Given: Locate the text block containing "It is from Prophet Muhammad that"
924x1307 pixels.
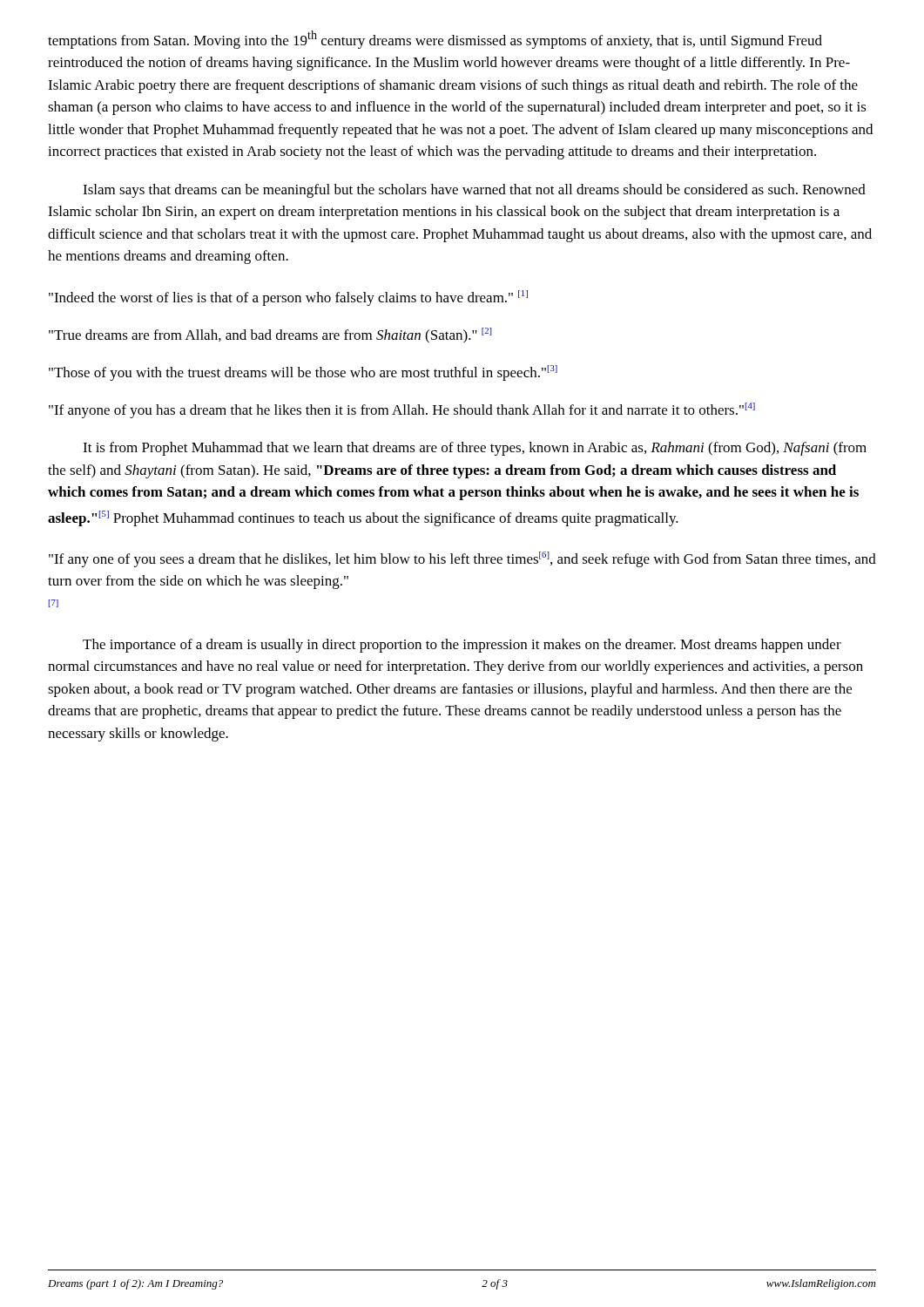Looking at the screenshot, I should [457, 483].
